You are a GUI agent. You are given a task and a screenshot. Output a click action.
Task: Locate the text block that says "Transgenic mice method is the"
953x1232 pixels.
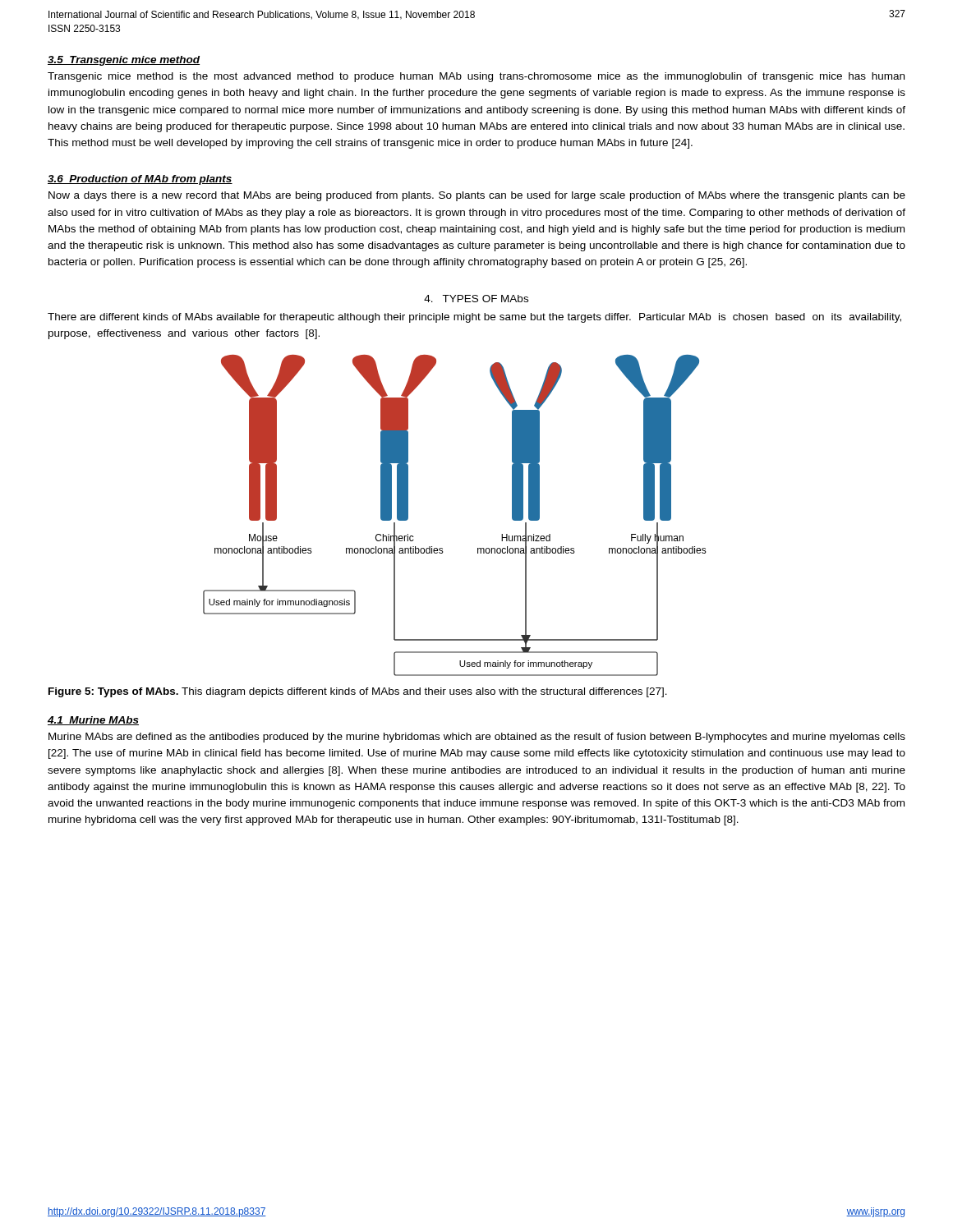[476, 109]
